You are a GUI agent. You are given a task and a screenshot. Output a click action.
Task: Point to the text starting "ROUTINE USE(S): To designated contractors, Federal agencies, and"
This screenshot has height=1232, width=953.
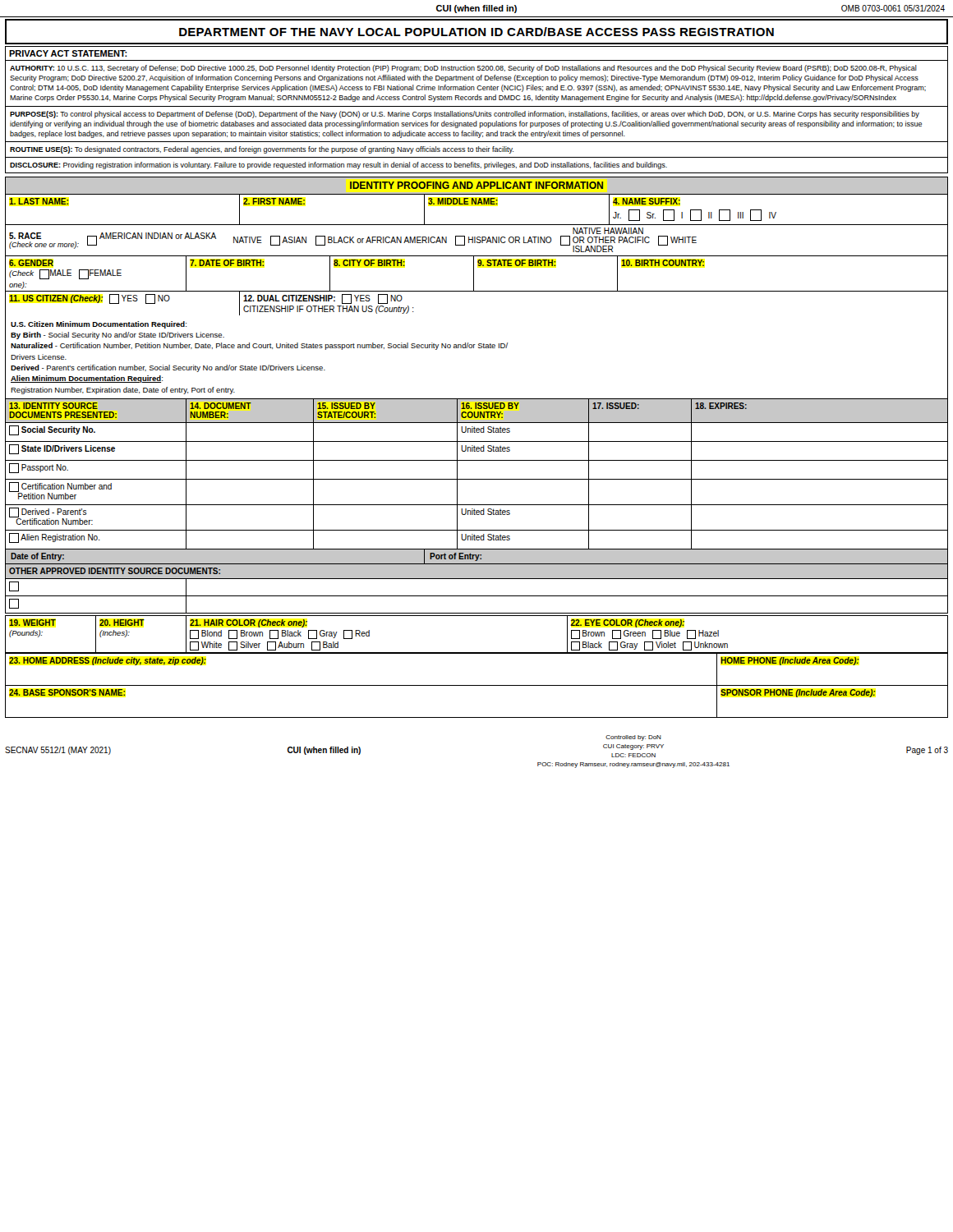(262, 150)
